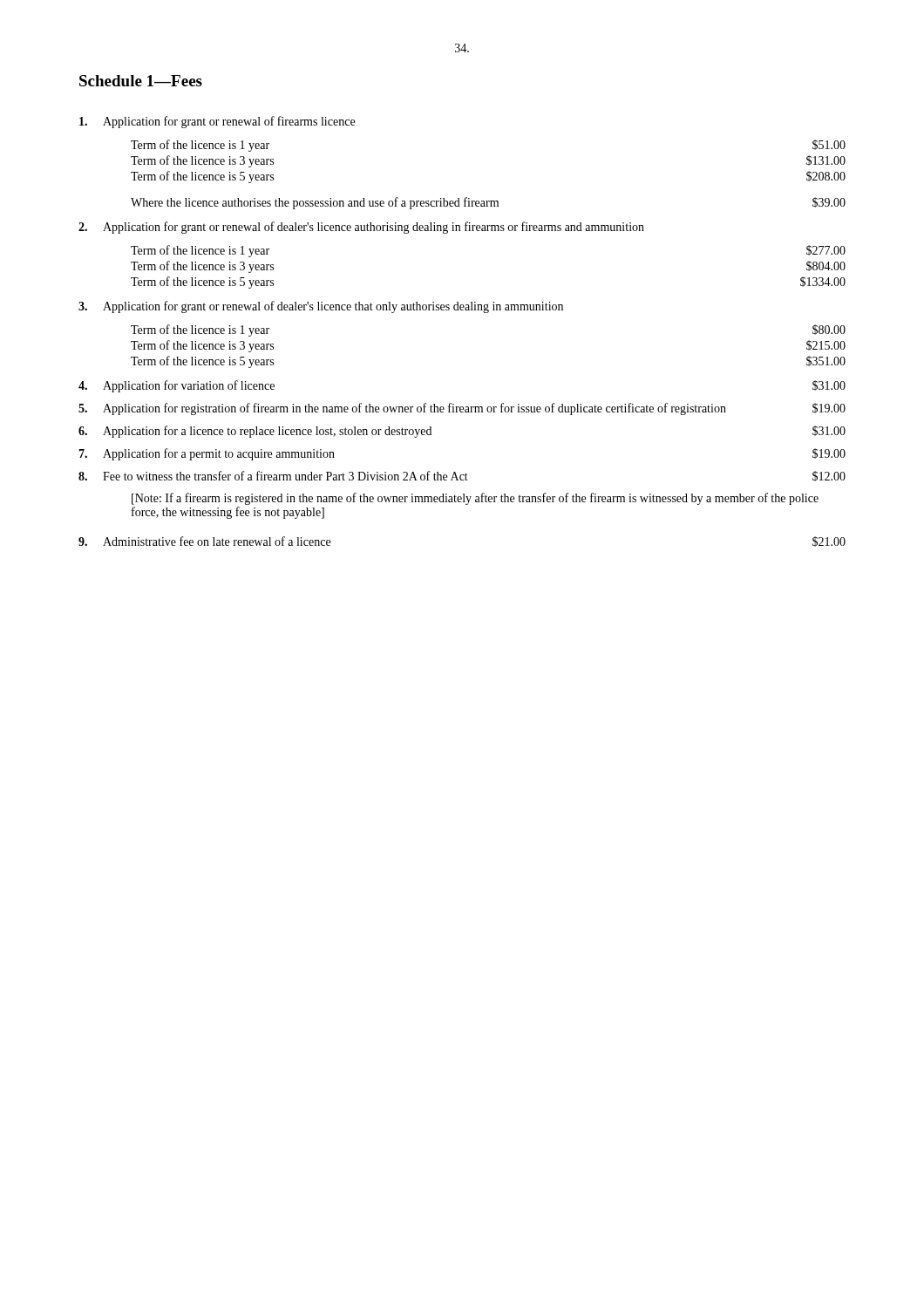Click on the list item that reads "5. Application for"
This screenshot has height=1308, width=924.
click(x=462, y=409)
